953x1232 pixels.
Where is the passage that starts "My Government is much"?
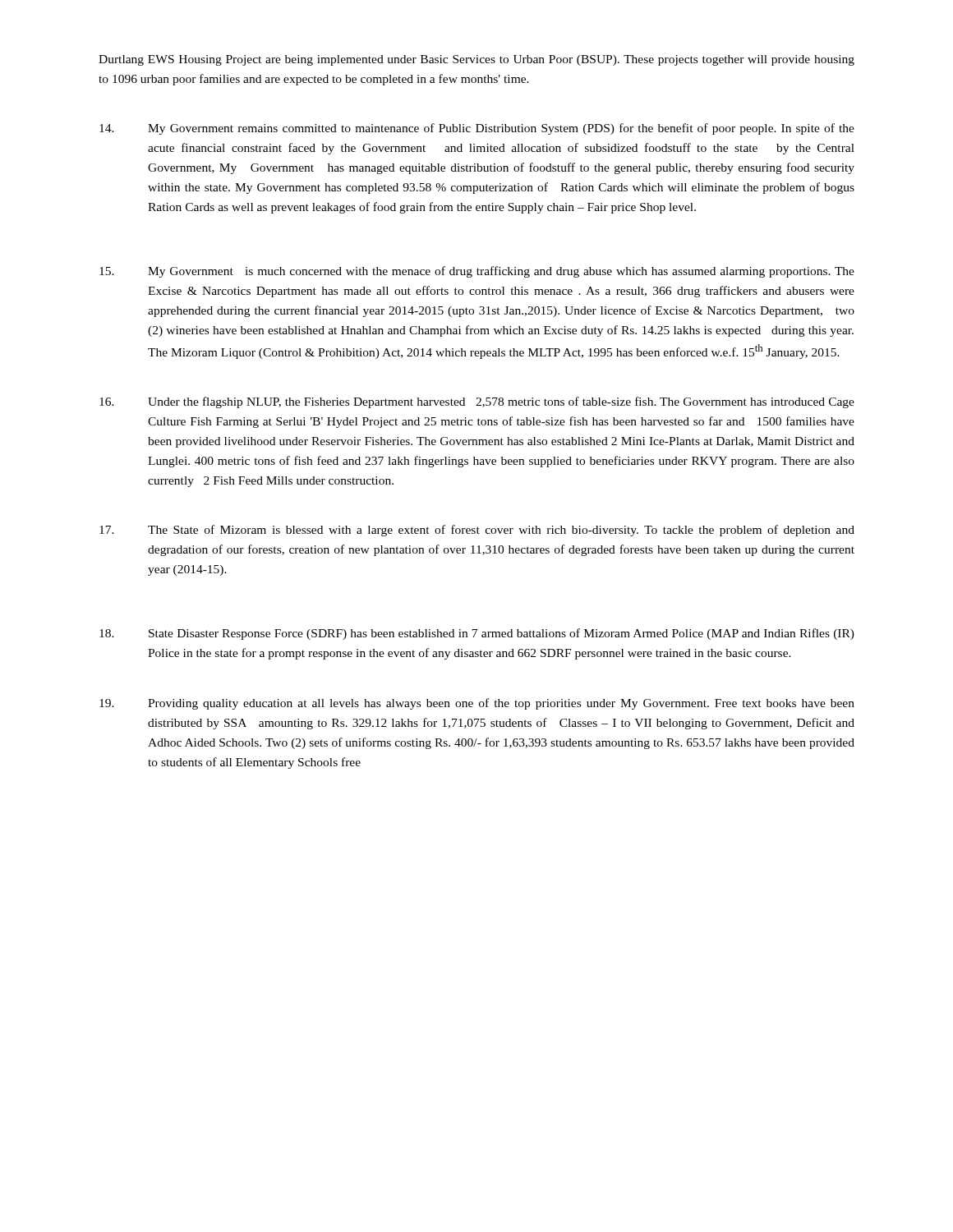(476, 312)
